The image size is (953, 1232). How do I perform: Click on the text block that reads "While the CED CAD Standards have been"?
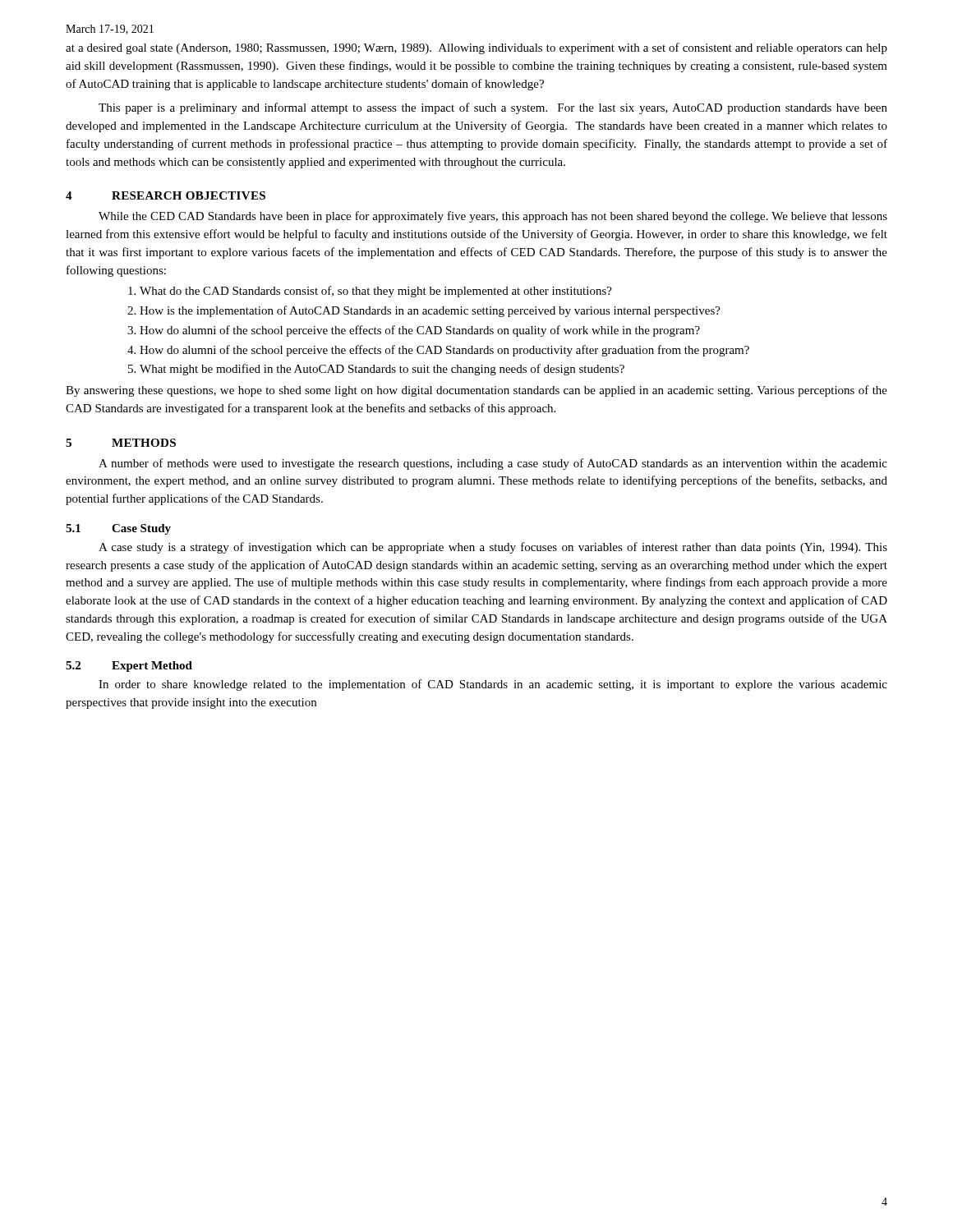pos(476,244)
